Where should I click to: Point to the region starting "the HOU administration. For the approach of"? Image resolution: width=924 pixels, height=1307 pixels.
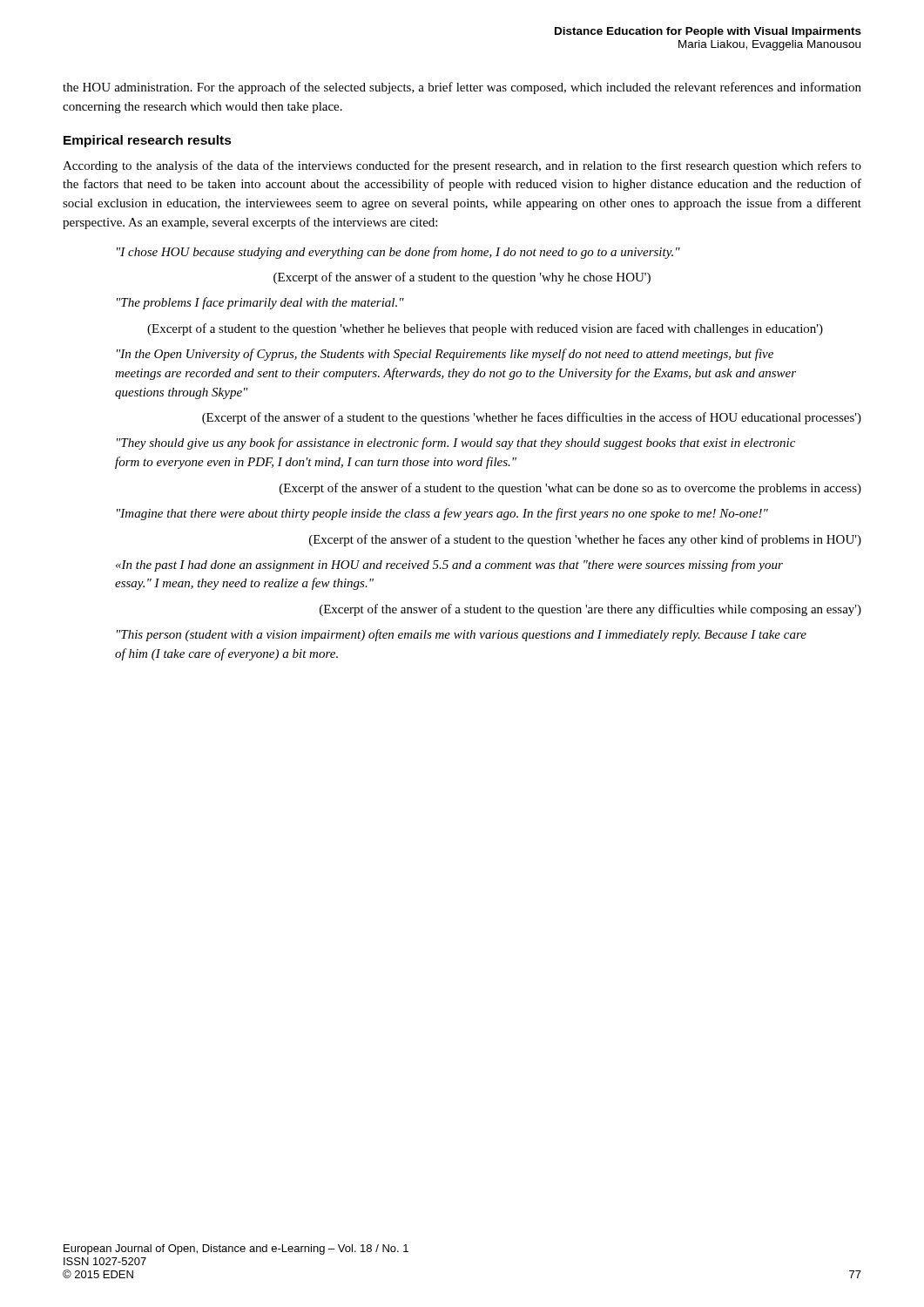click(x=462, y=97)
